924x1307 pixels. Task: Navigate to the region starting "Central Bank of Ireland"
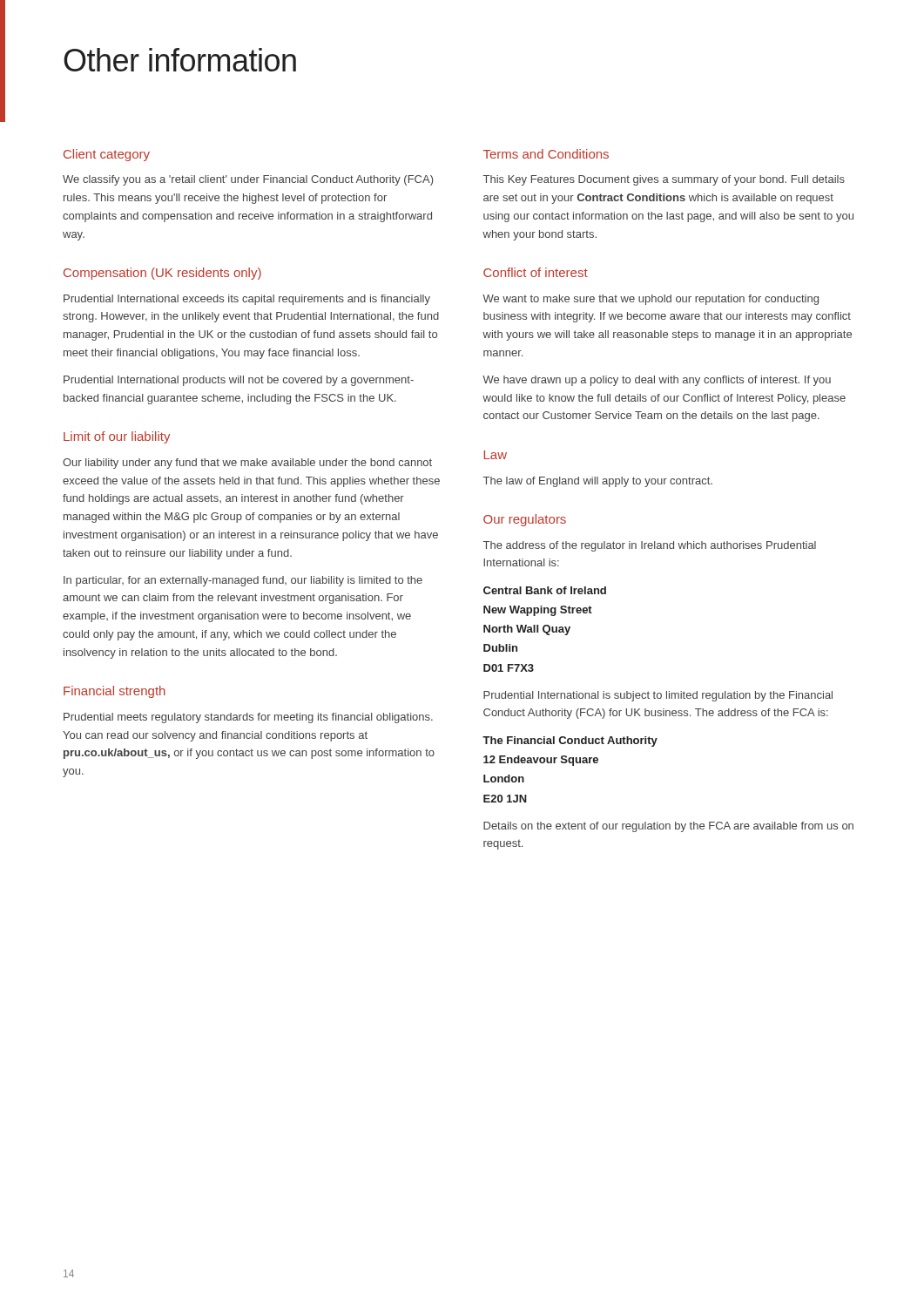pos(545,629)
